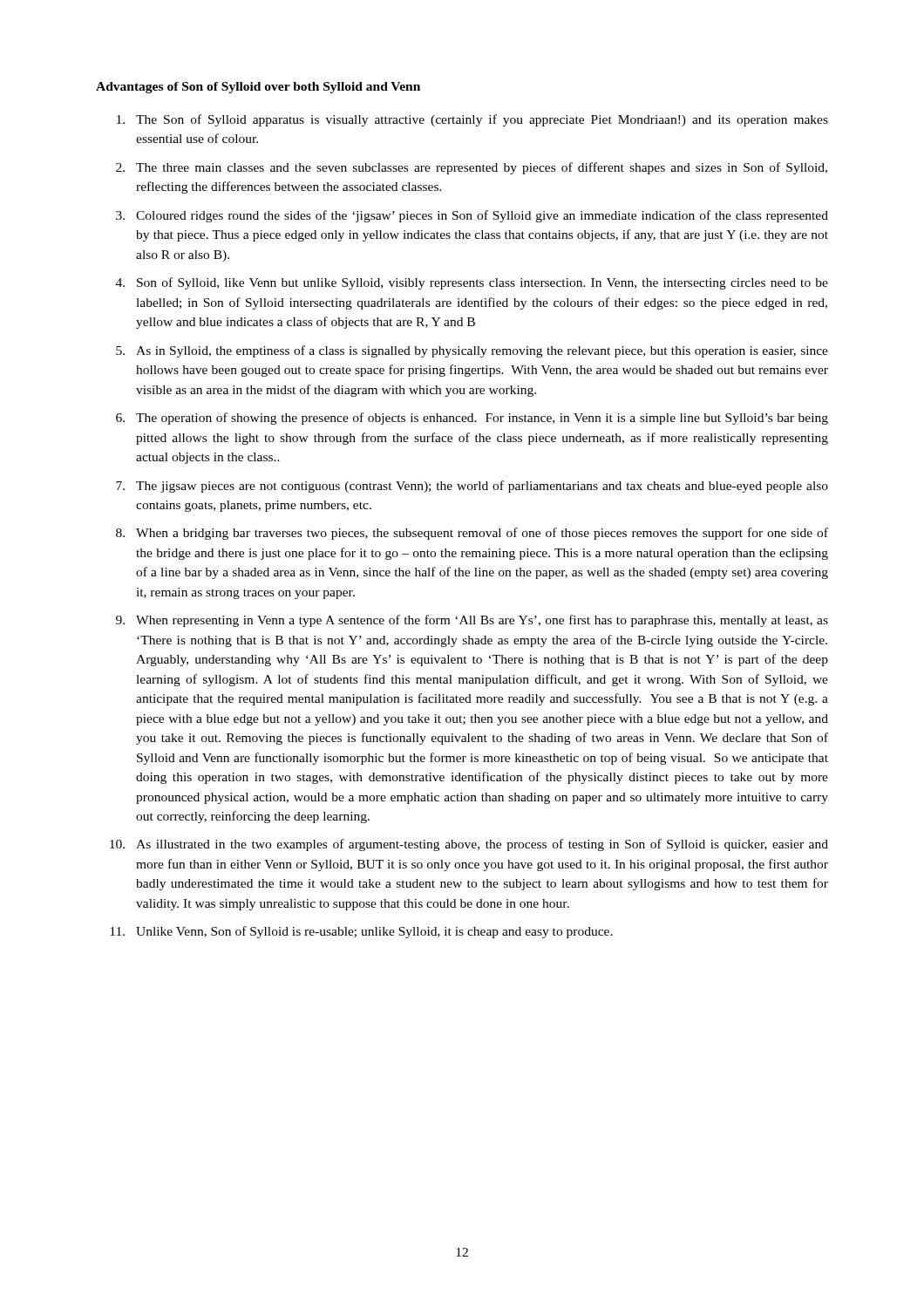Click on the passage starting "The Son of Sylloid"
The image size is (924, 1308).
[479, 129]
